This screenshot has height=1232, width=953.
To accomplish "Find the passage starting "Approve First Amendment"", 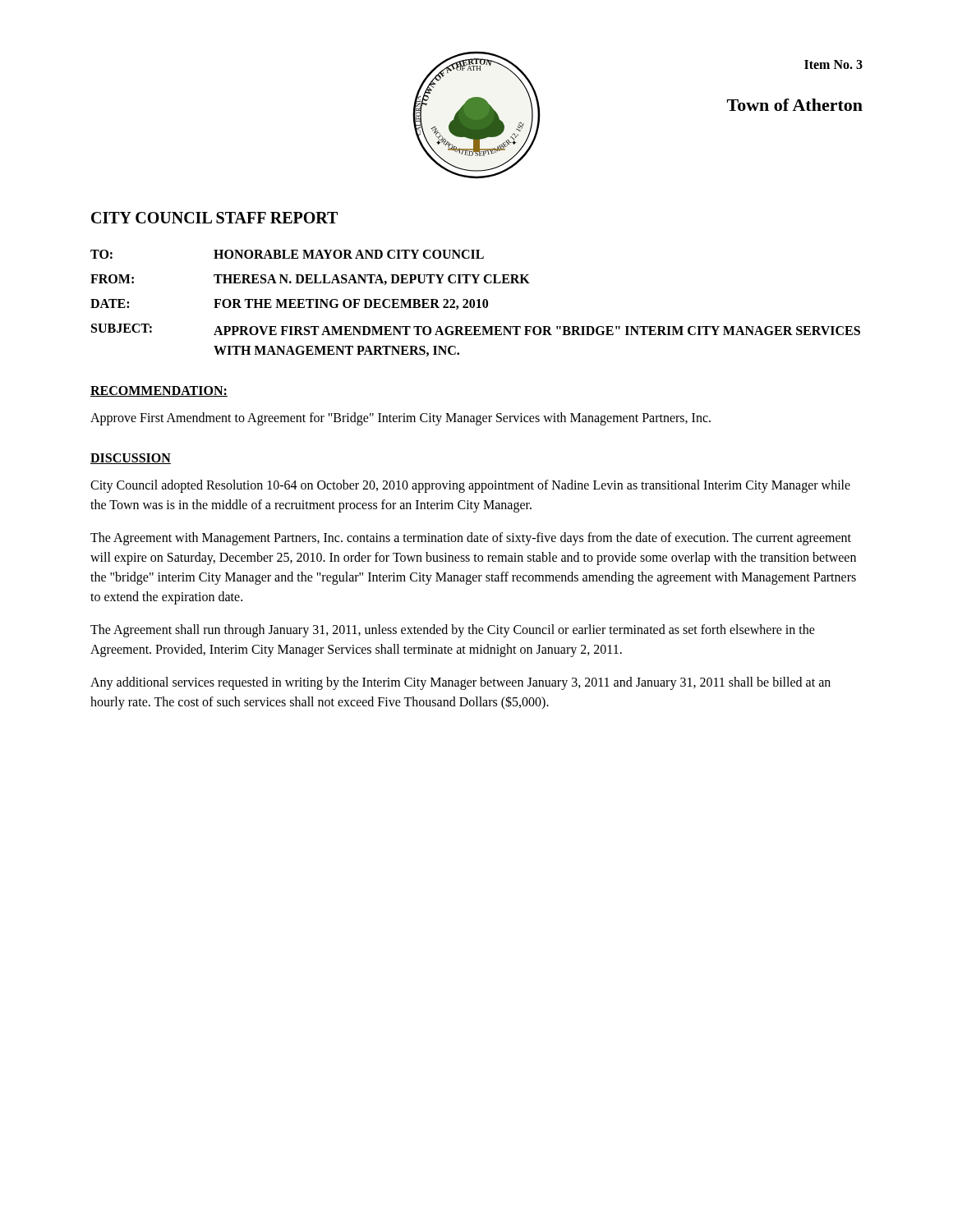I will pos(401,418).
